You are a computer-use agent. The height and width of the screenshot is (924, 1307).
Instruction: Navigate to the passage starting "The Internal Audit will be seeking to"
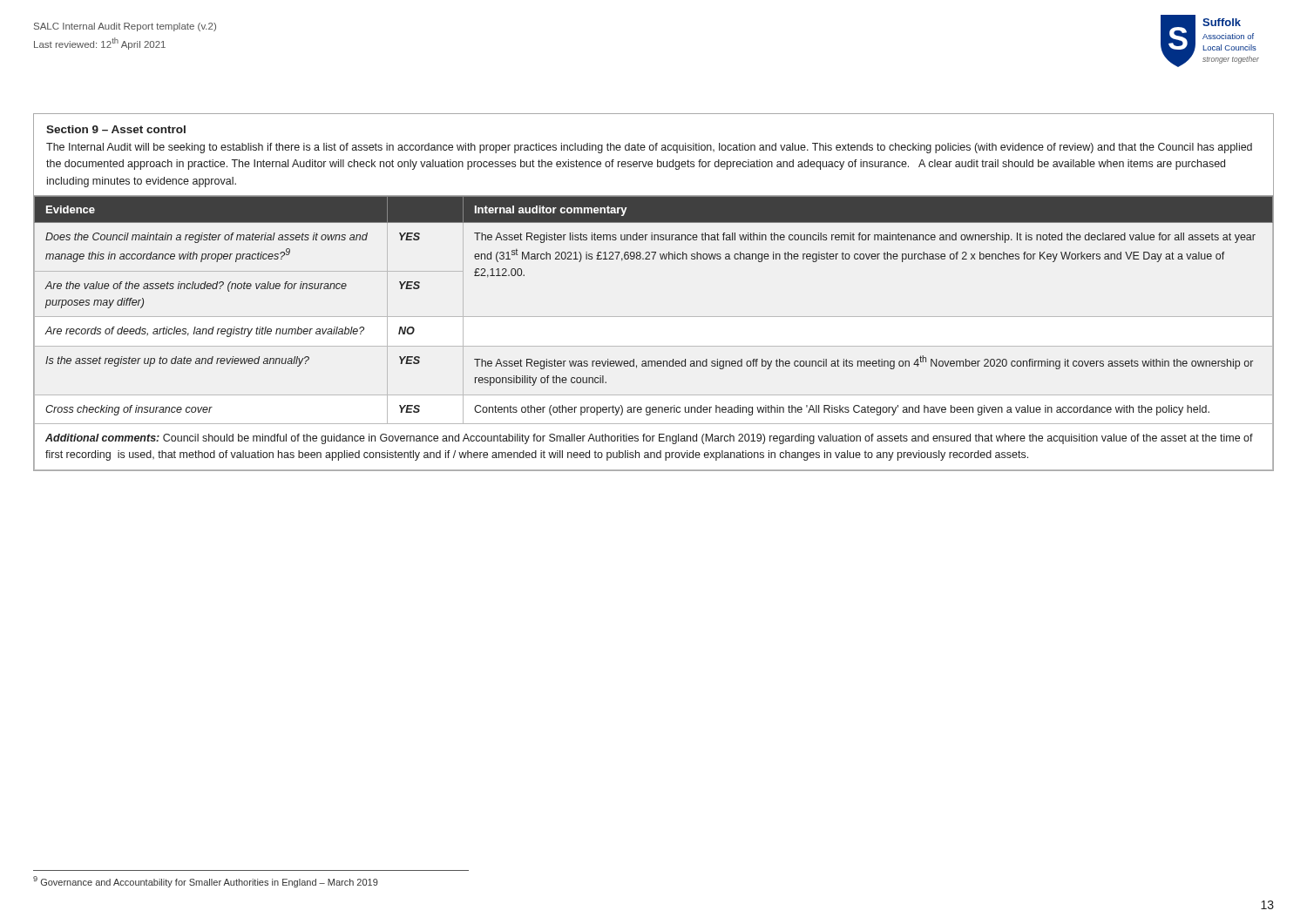coord(649,164)
